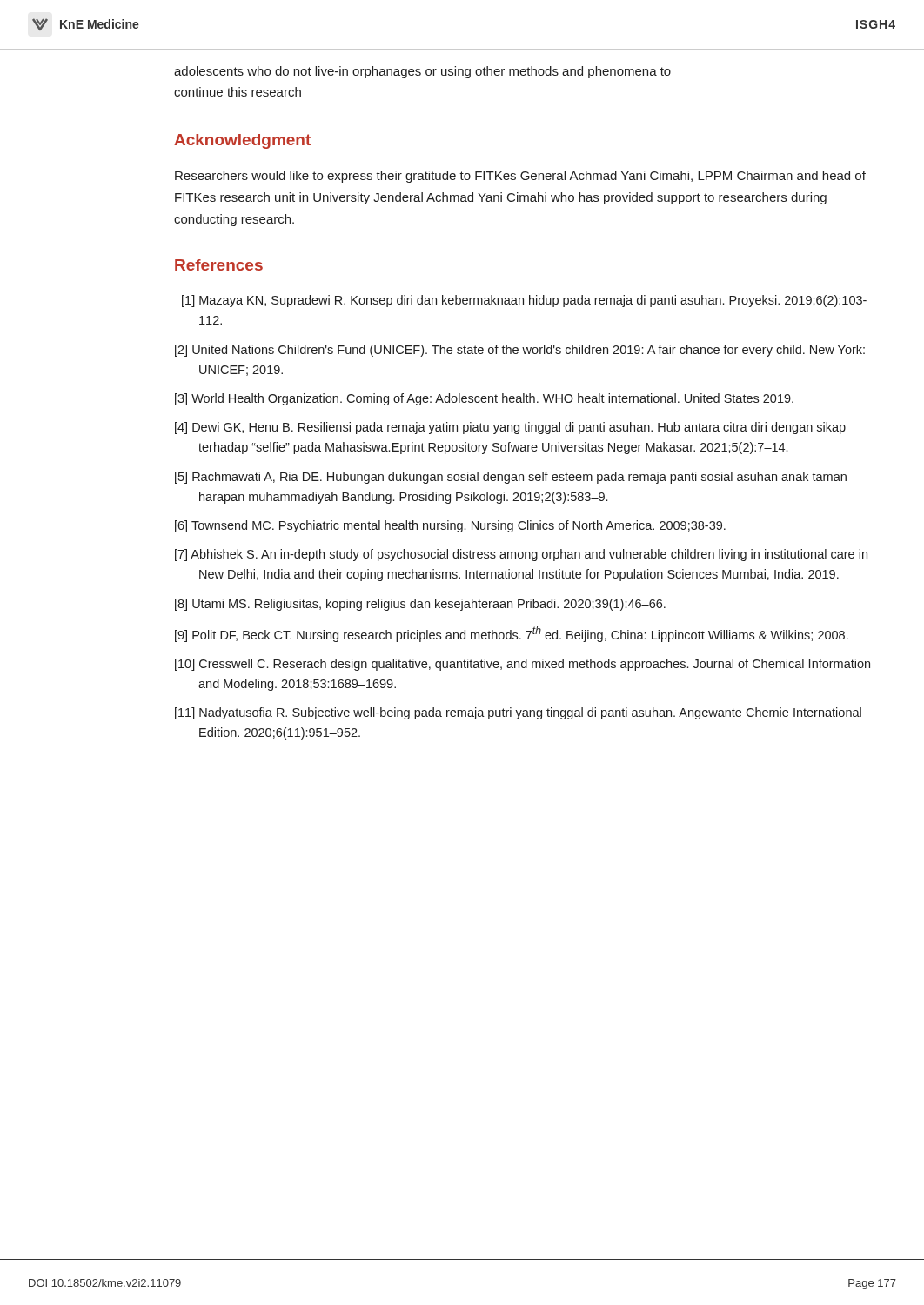Navigate to the passage starting "[10] Cresswell C. Reserach"
The image size is (924, 1305).
pos(523,674)
